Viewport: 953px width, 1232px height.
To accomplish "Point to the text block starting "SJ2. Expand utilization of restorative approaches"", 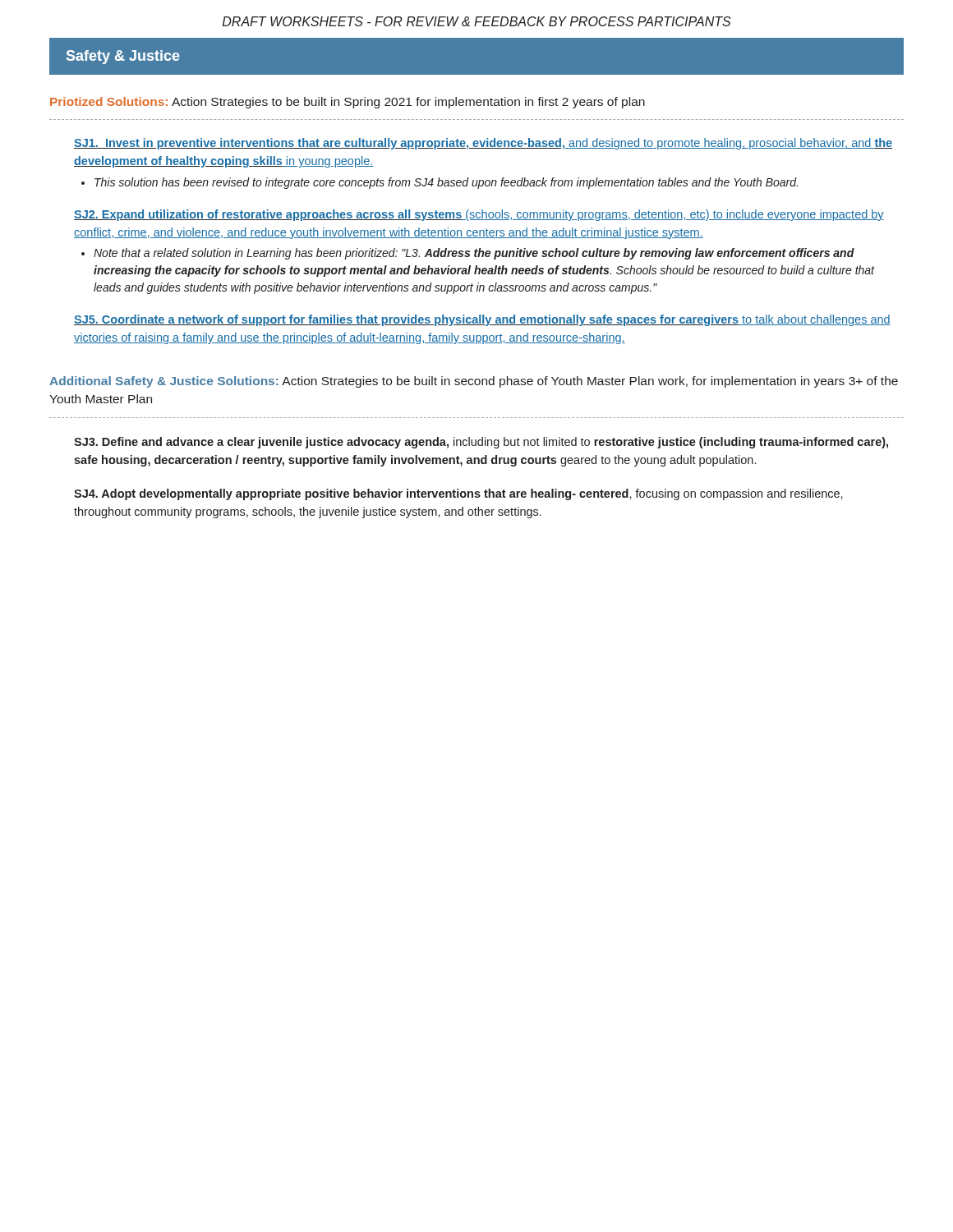I will tap(485, 252).
